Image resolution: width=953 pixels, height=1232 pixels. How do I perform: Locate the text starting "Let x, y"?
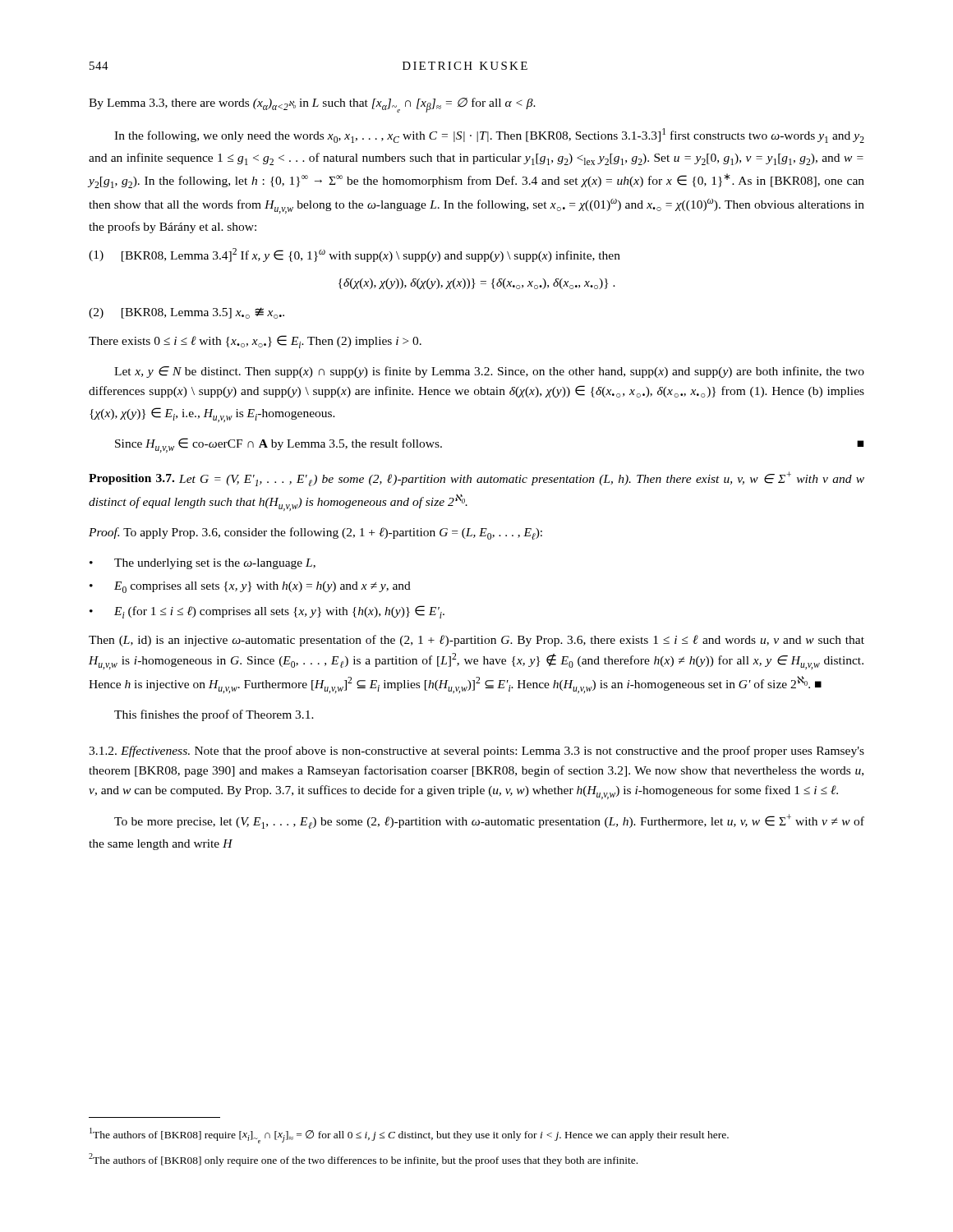[x=489, y=372]
